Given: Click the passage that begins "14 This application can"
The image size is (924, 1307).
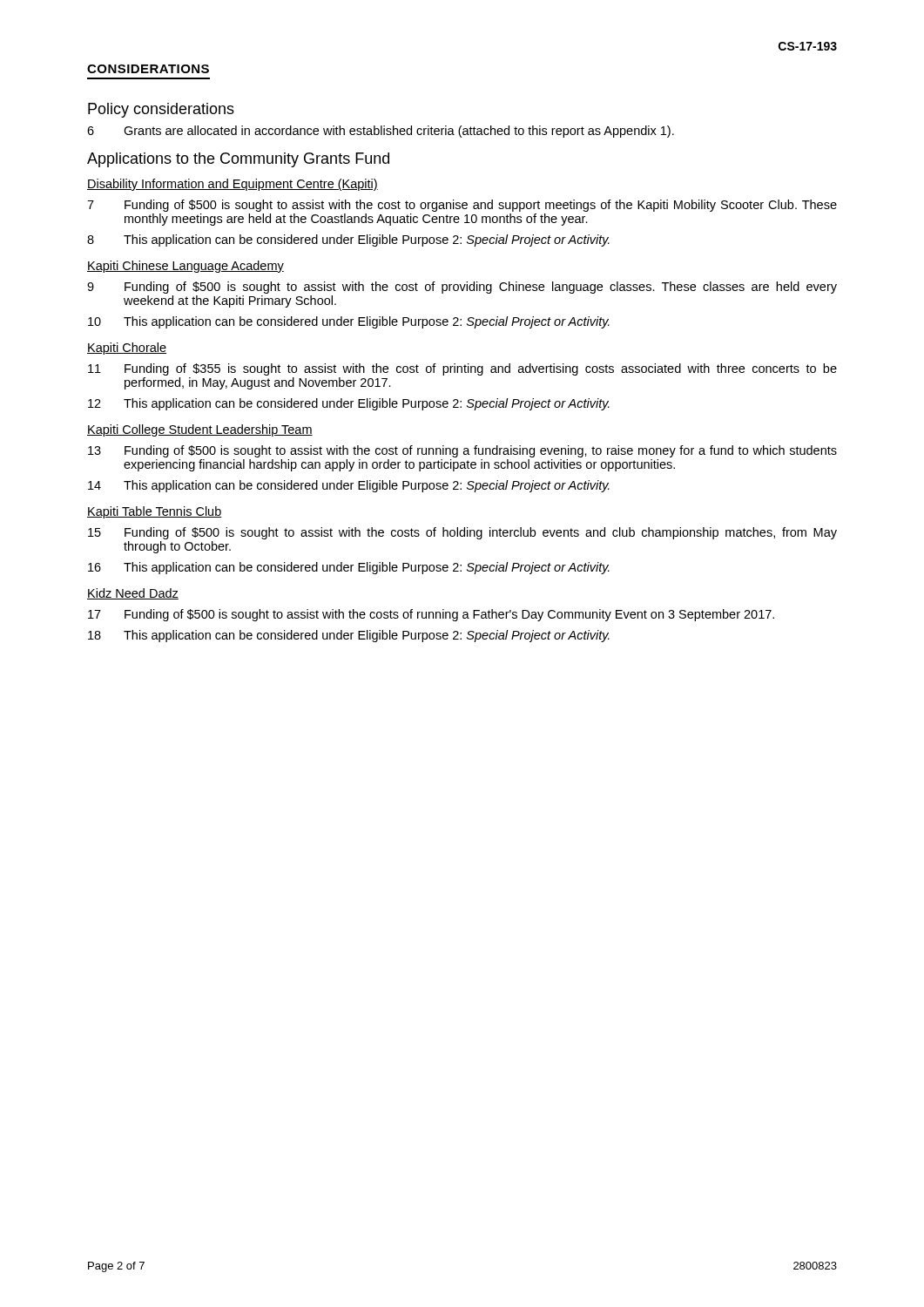Looking at the screenshot, I should click(462, 485).
